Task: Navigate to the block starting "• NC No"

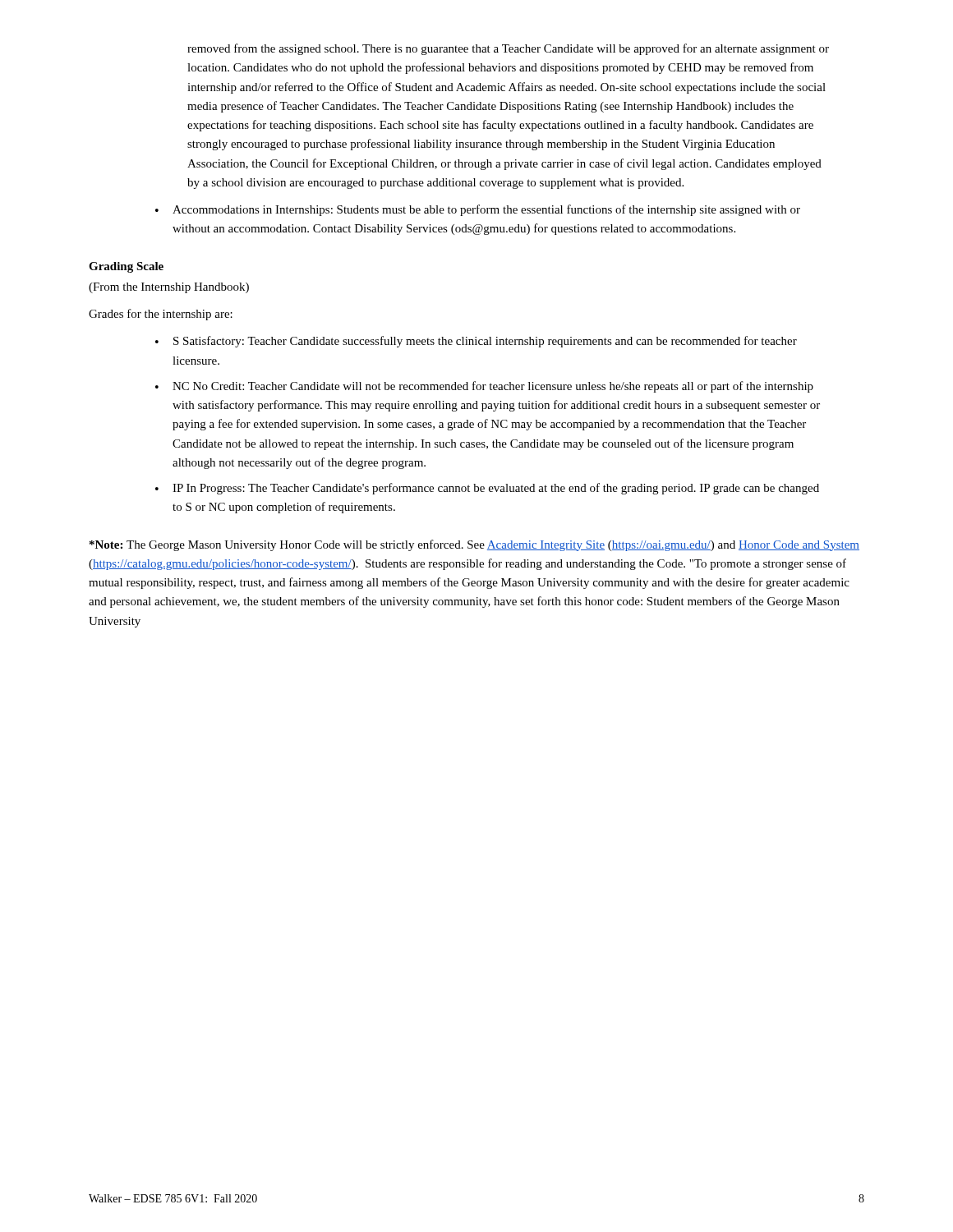Action: pos(493,424)
